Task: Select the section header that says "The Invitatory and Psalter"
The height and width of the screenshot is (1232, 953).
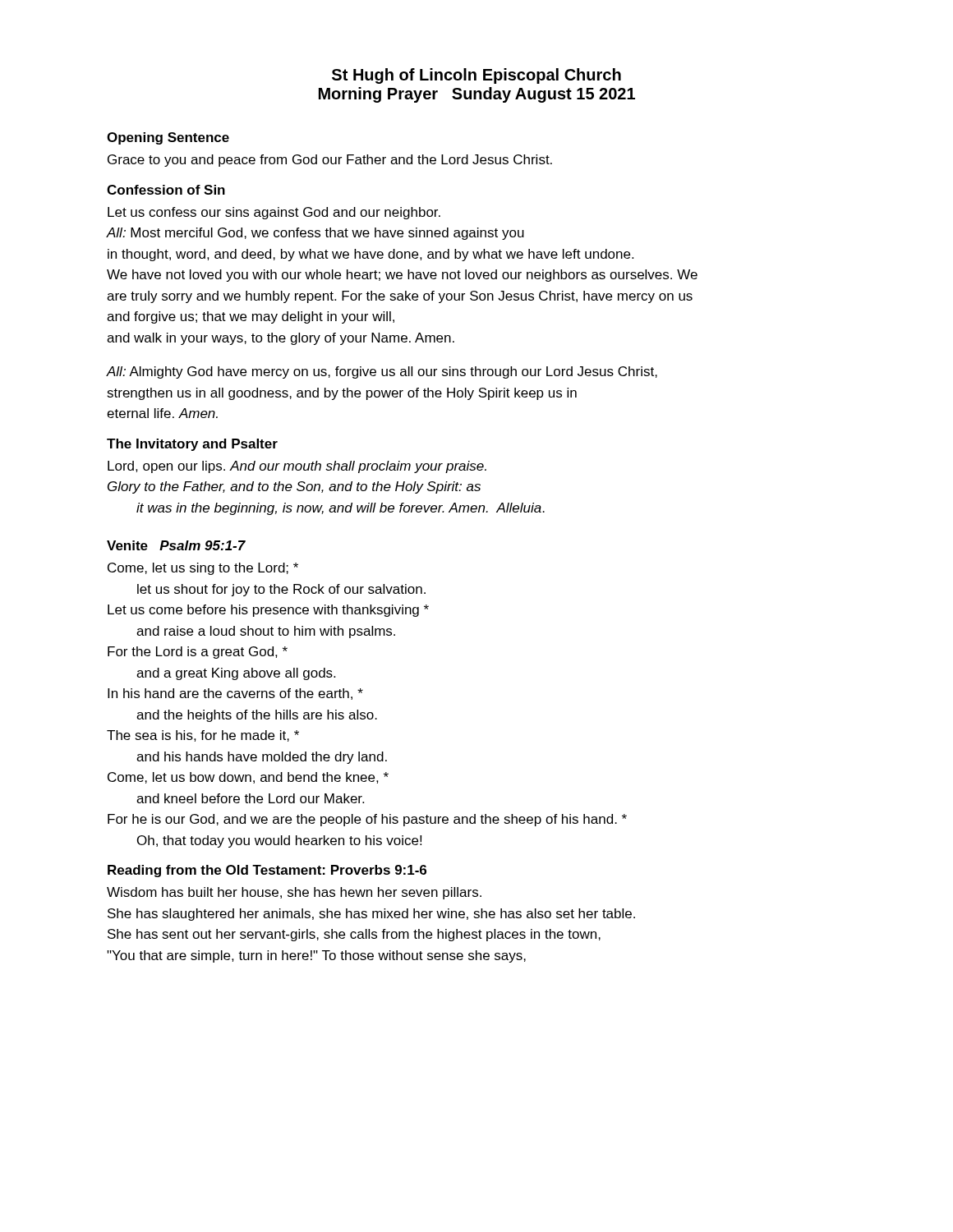Action: click(x=192, y=444)
